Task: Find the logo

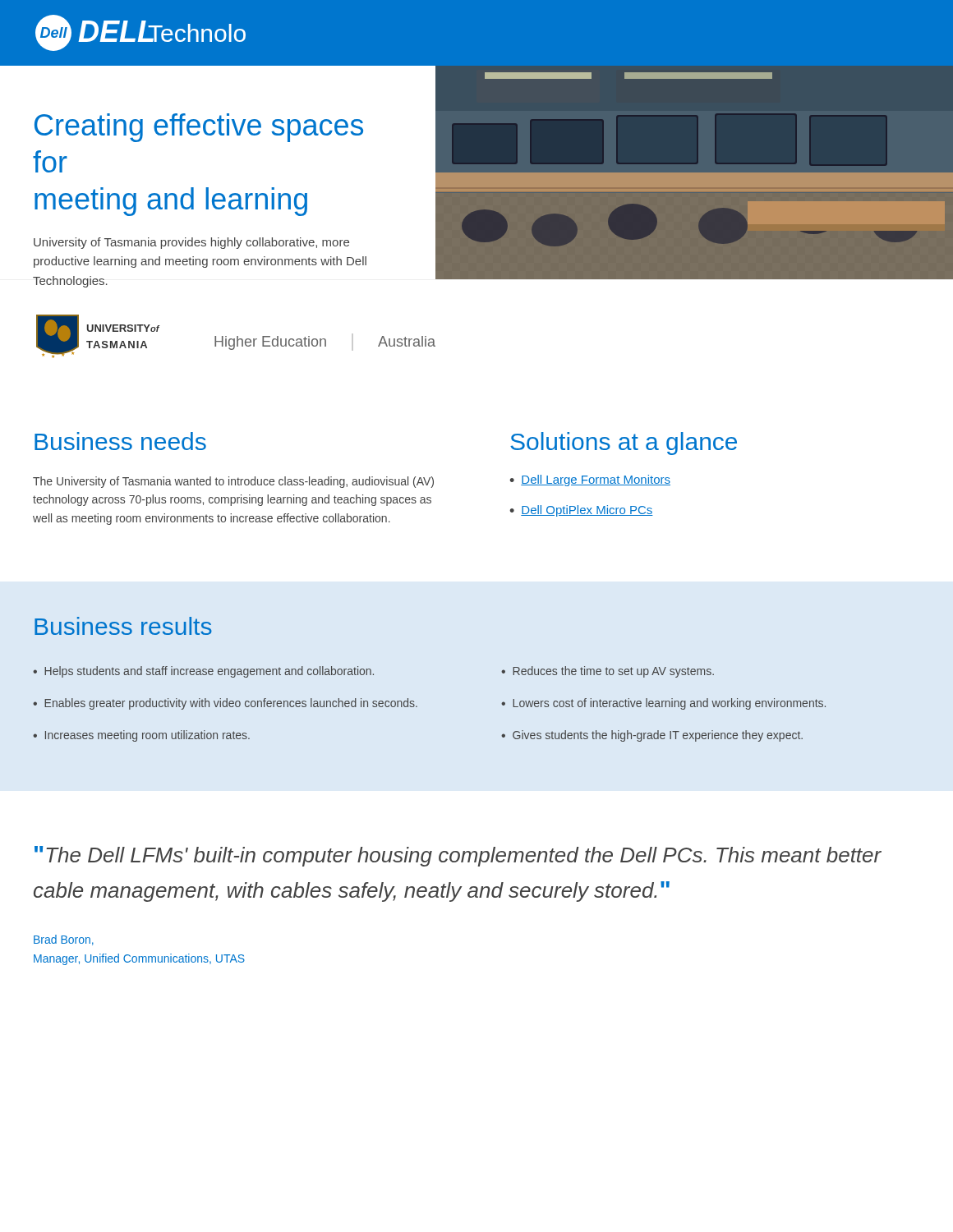Action: click(107, 342)
